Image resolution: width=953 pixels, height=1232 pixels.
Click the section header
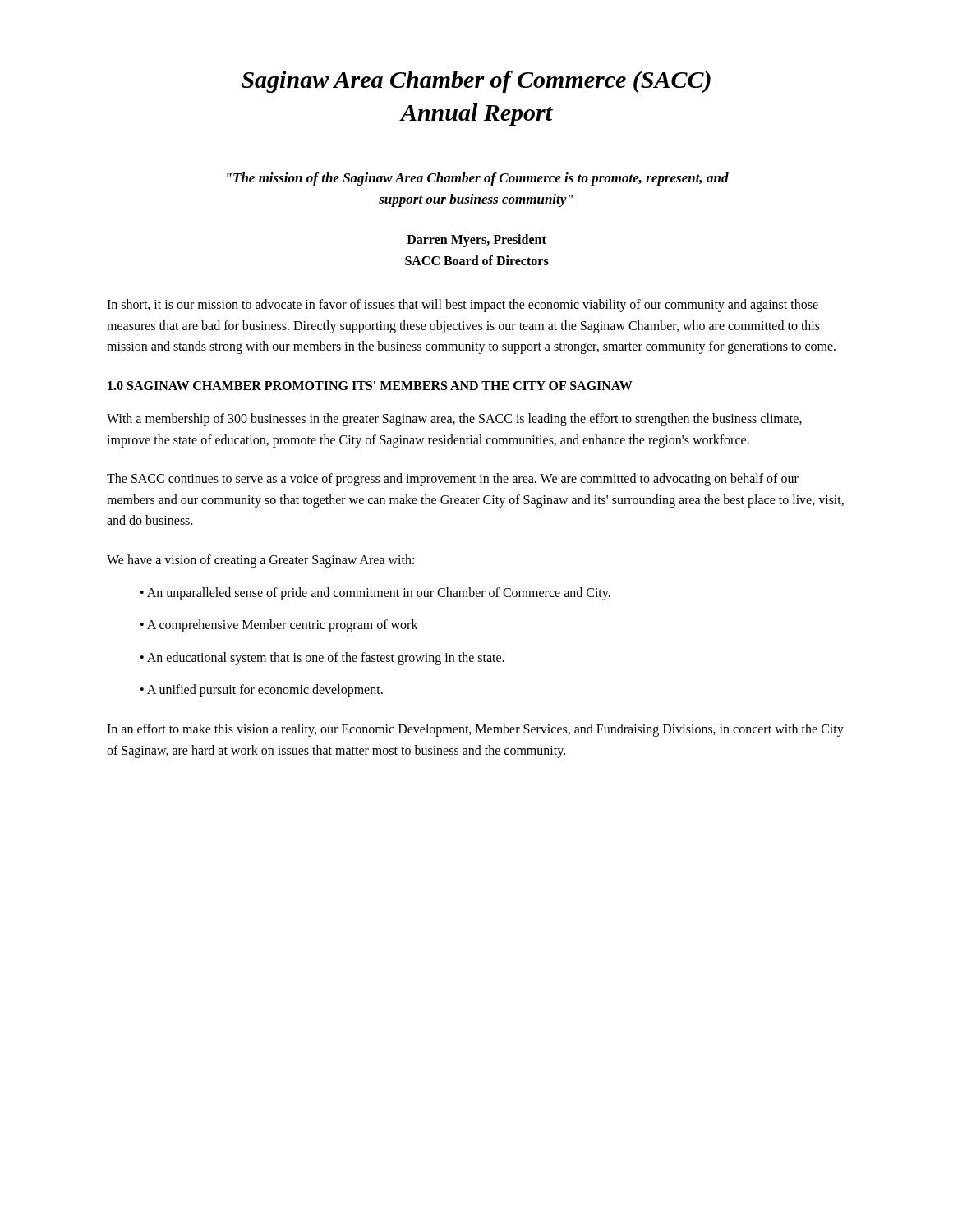click(x=370, y=386)
